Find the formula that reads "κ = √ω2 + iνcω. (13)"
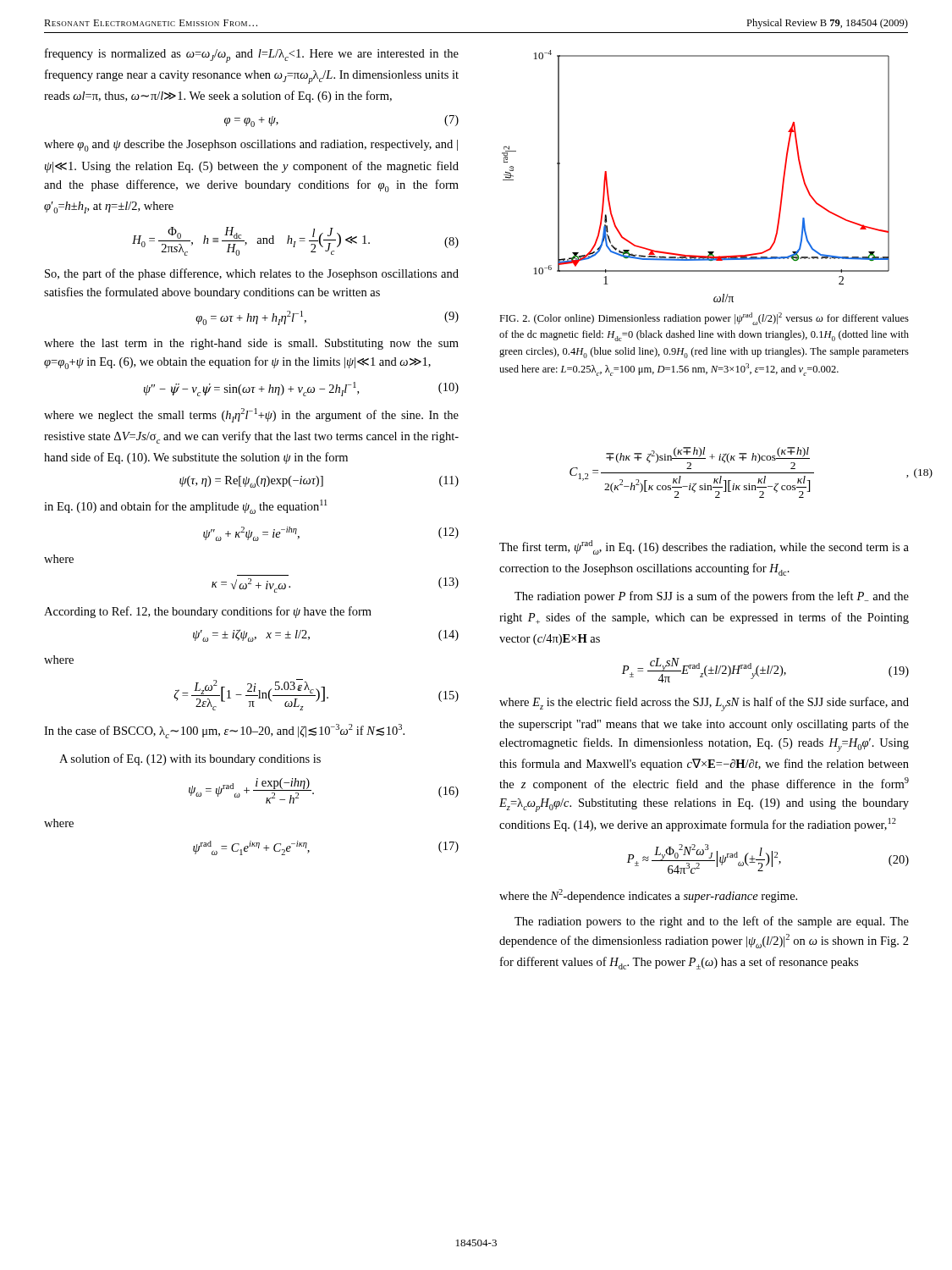Screen dimensions: 1270x952 pyautogui.click(x=267, y=585)
